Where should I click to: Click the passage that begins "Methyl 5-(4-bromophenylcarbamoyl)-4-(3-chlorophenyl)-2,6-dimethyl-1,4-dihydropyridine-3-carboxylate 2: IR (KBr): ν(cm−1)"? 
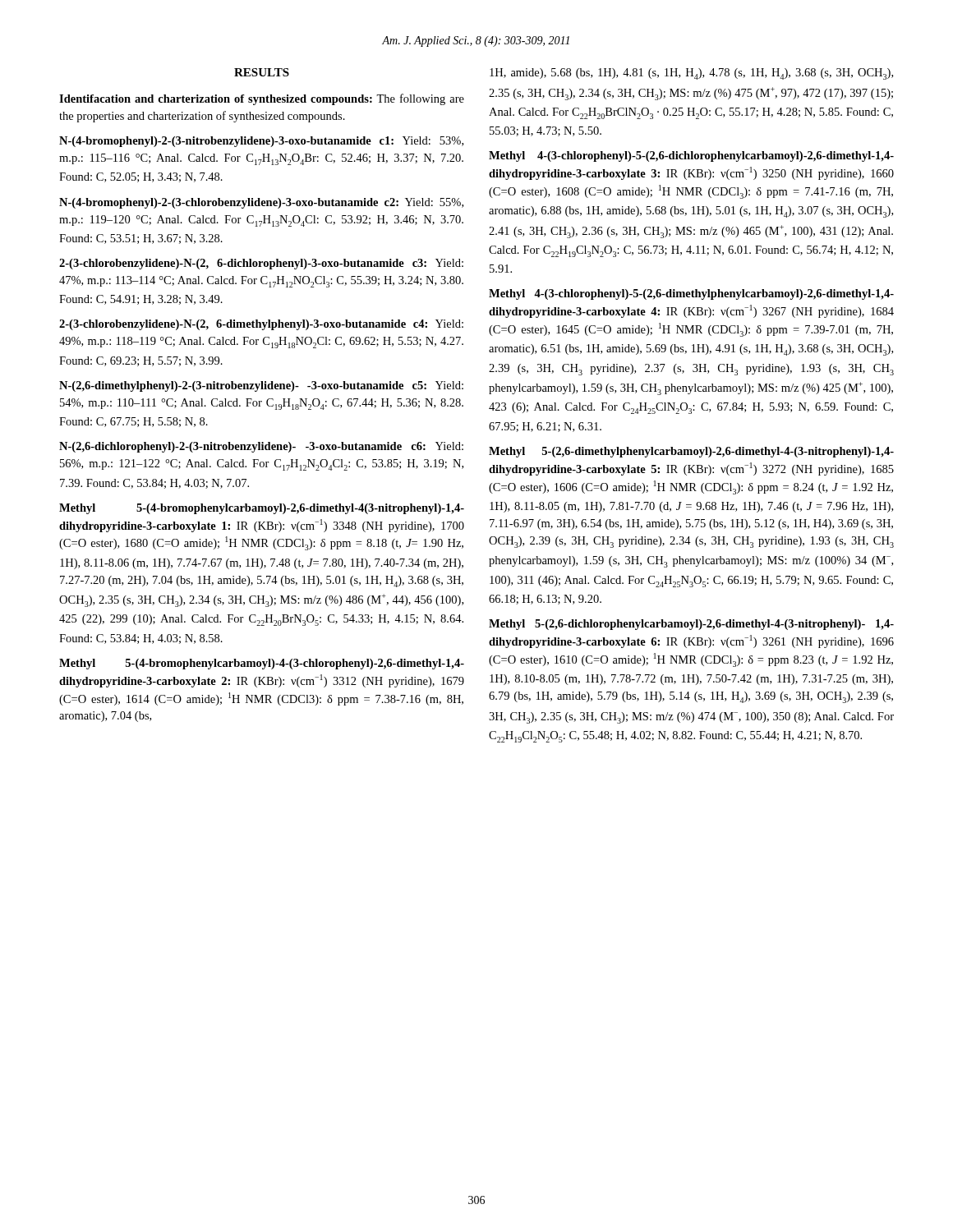click(262, 689)
